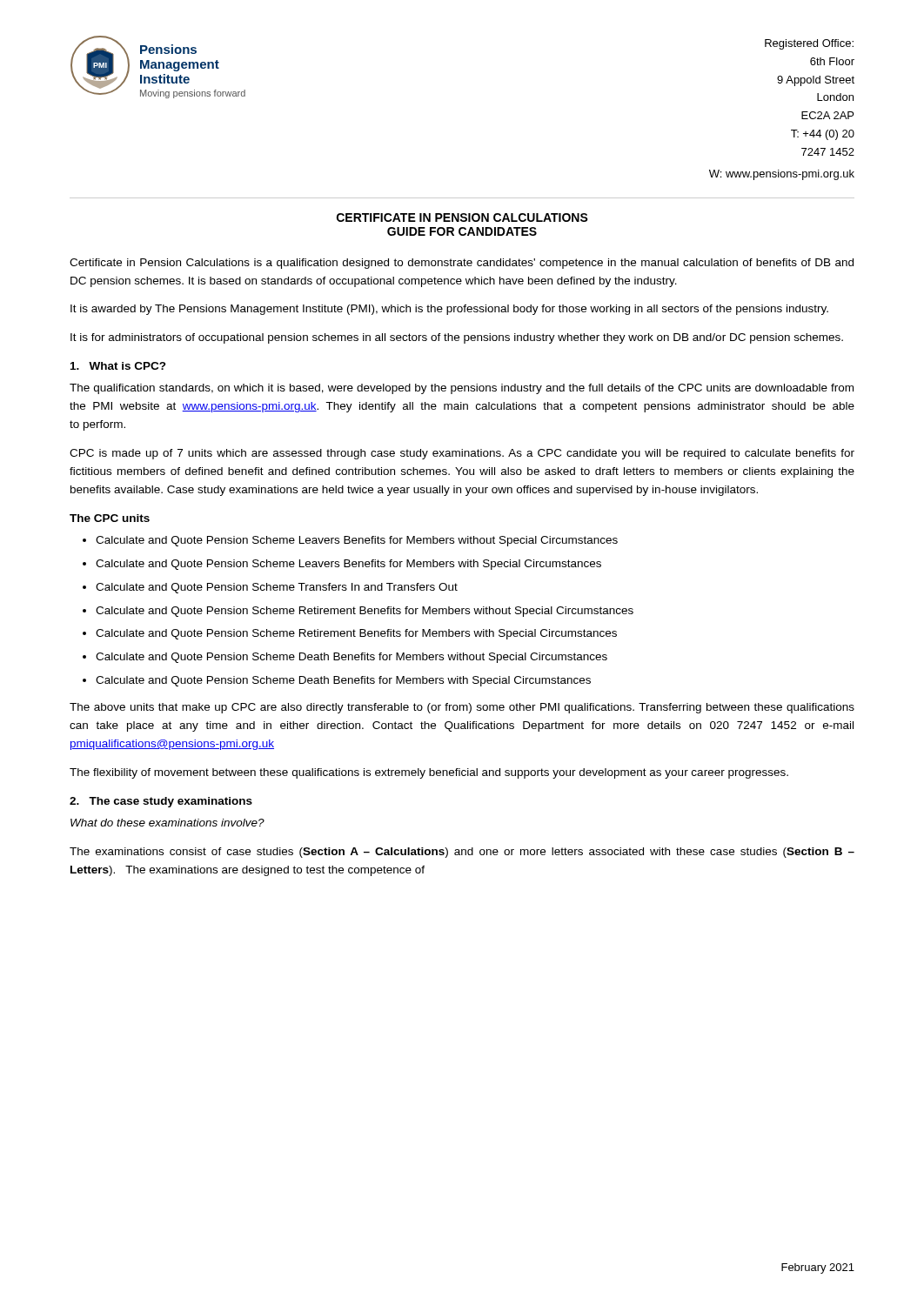Click on the text block containing "It is for administrators of occupational pension"
The image size is (924, 1305).
point(457,337)
